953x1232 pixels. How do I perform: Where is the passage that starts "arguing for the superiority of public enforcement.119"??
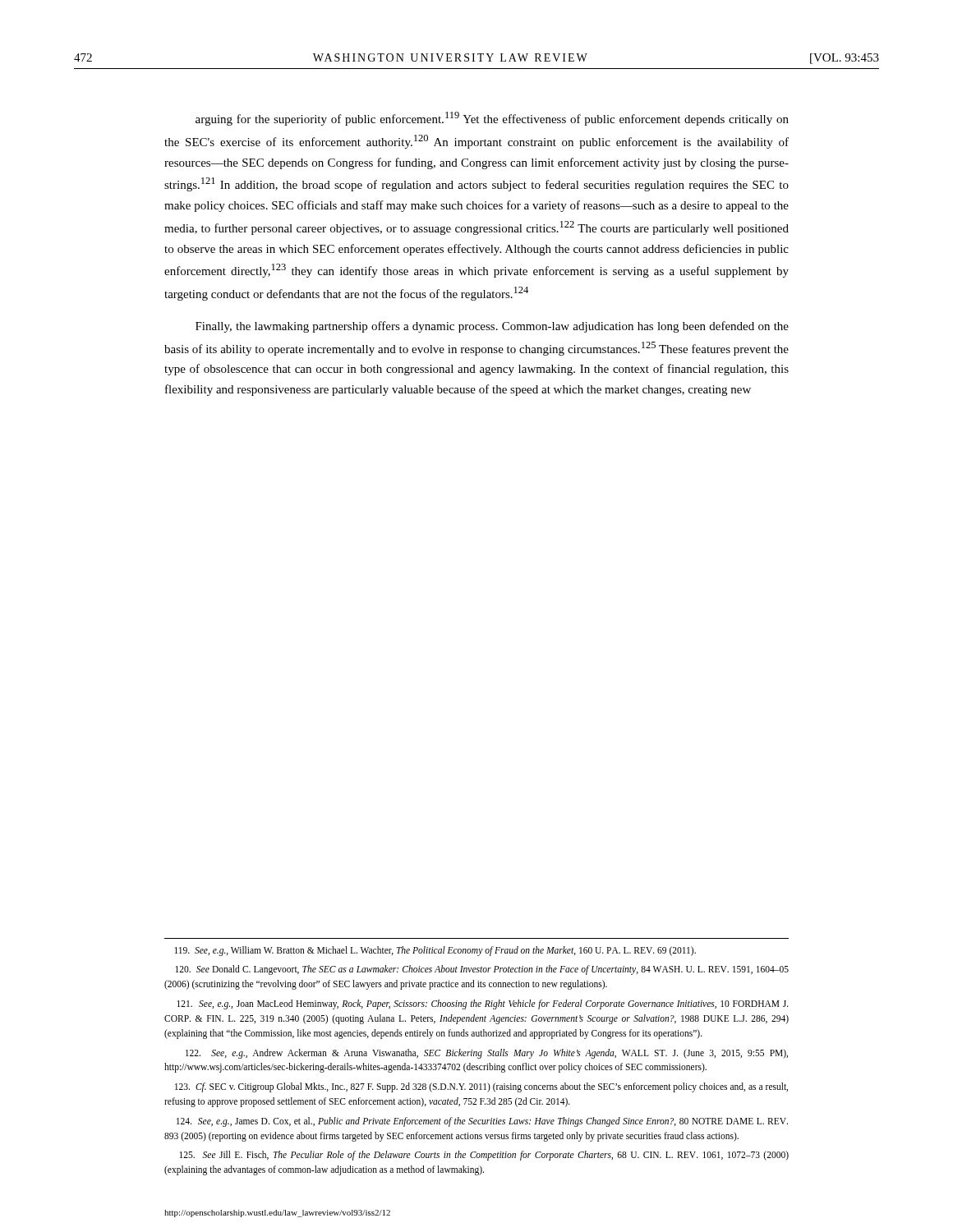[x=476, y=205]
